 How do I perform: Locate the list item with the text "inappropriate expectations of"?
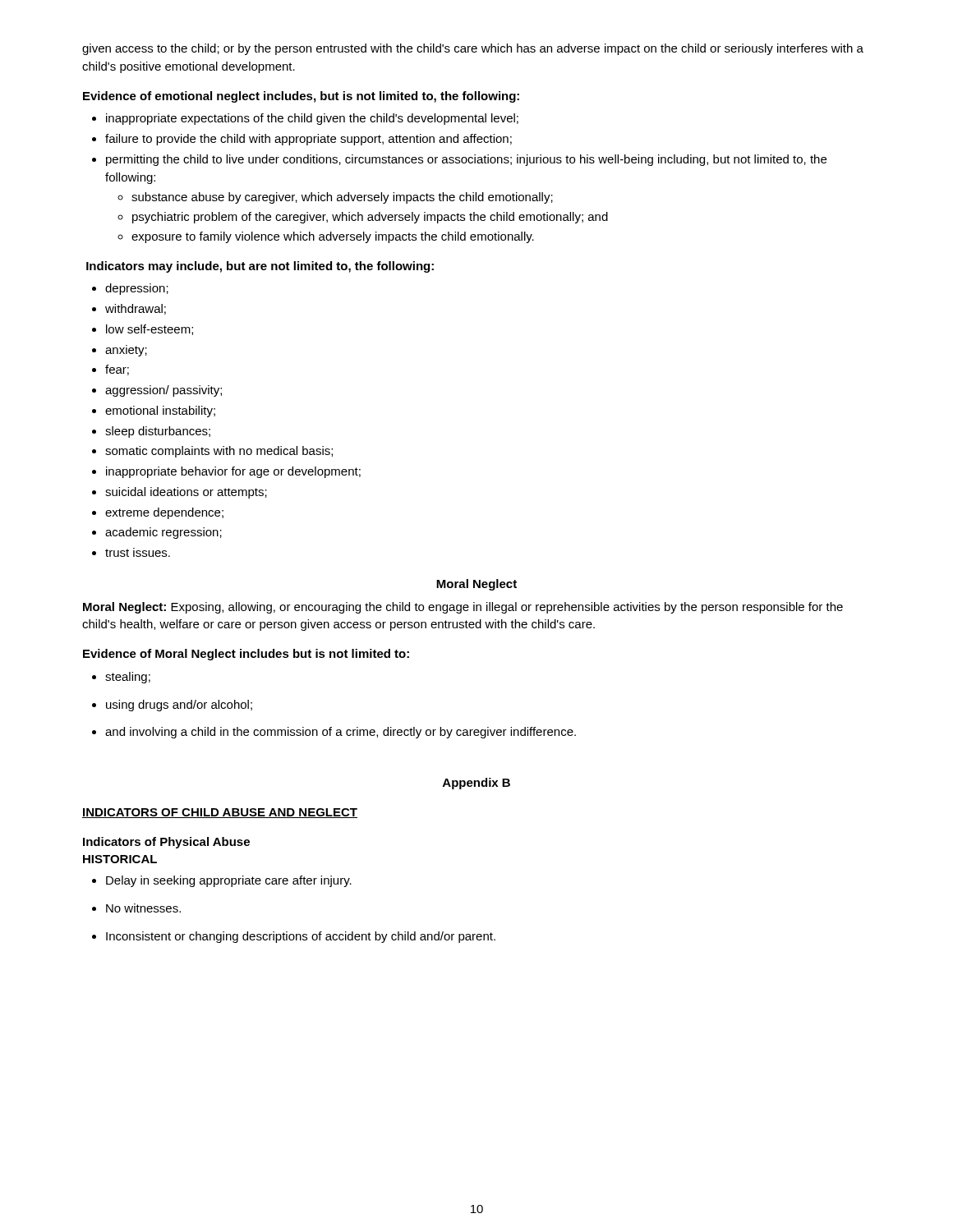pos(305,119)
